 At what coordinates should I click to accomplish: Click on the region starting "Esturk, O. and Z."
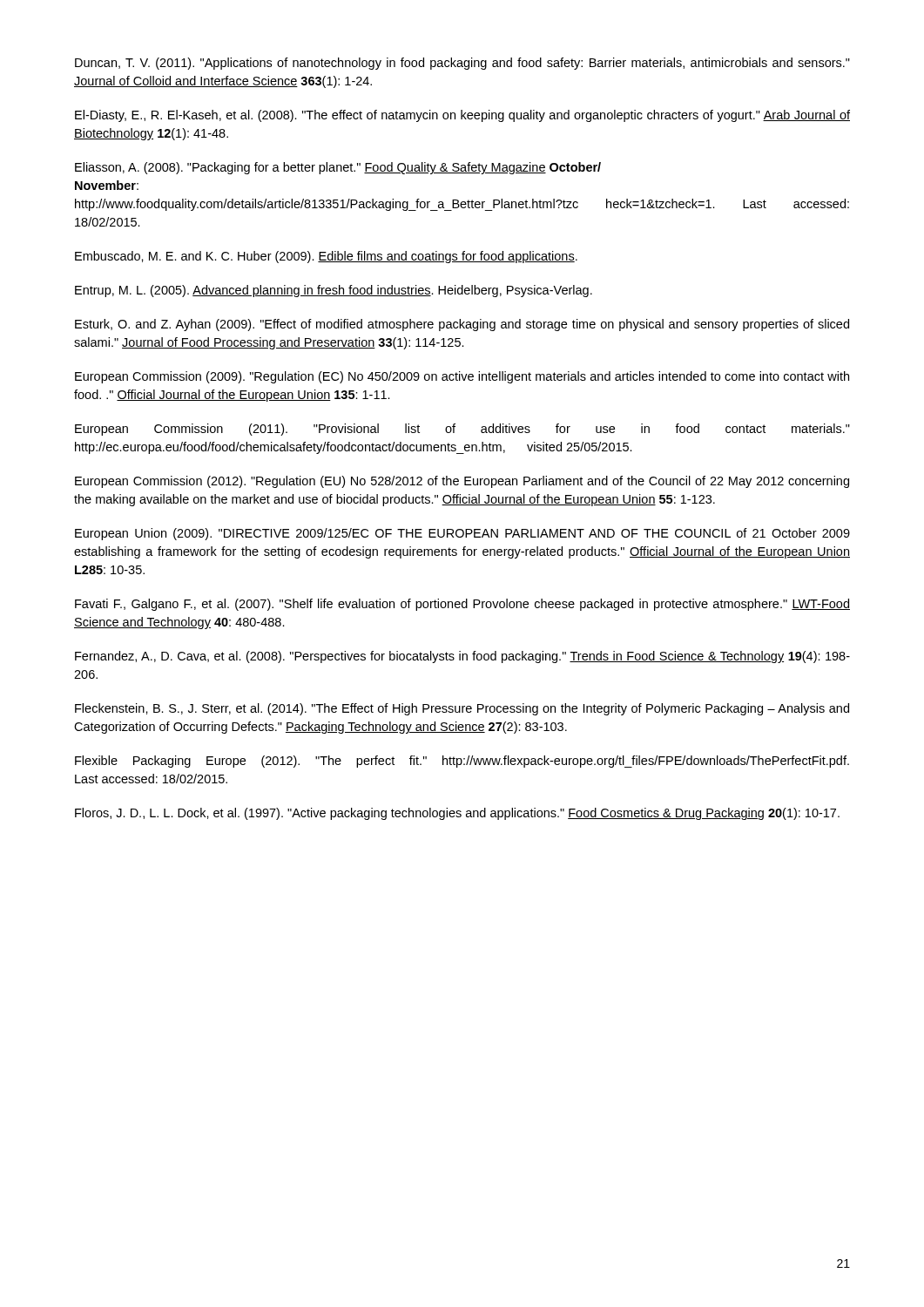462,333
